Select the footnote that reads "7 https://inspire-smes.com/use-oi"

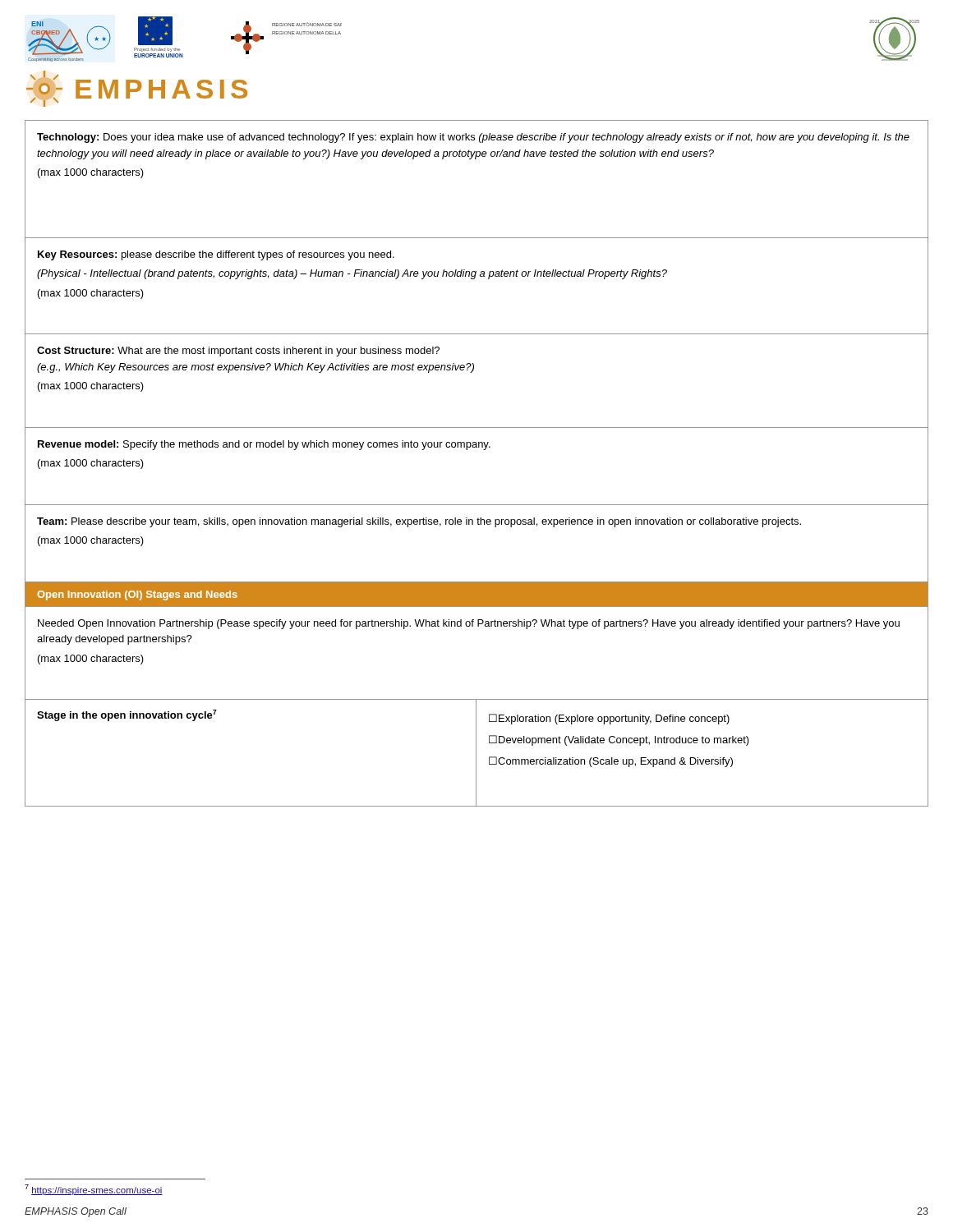click(x=115, y=1187)
